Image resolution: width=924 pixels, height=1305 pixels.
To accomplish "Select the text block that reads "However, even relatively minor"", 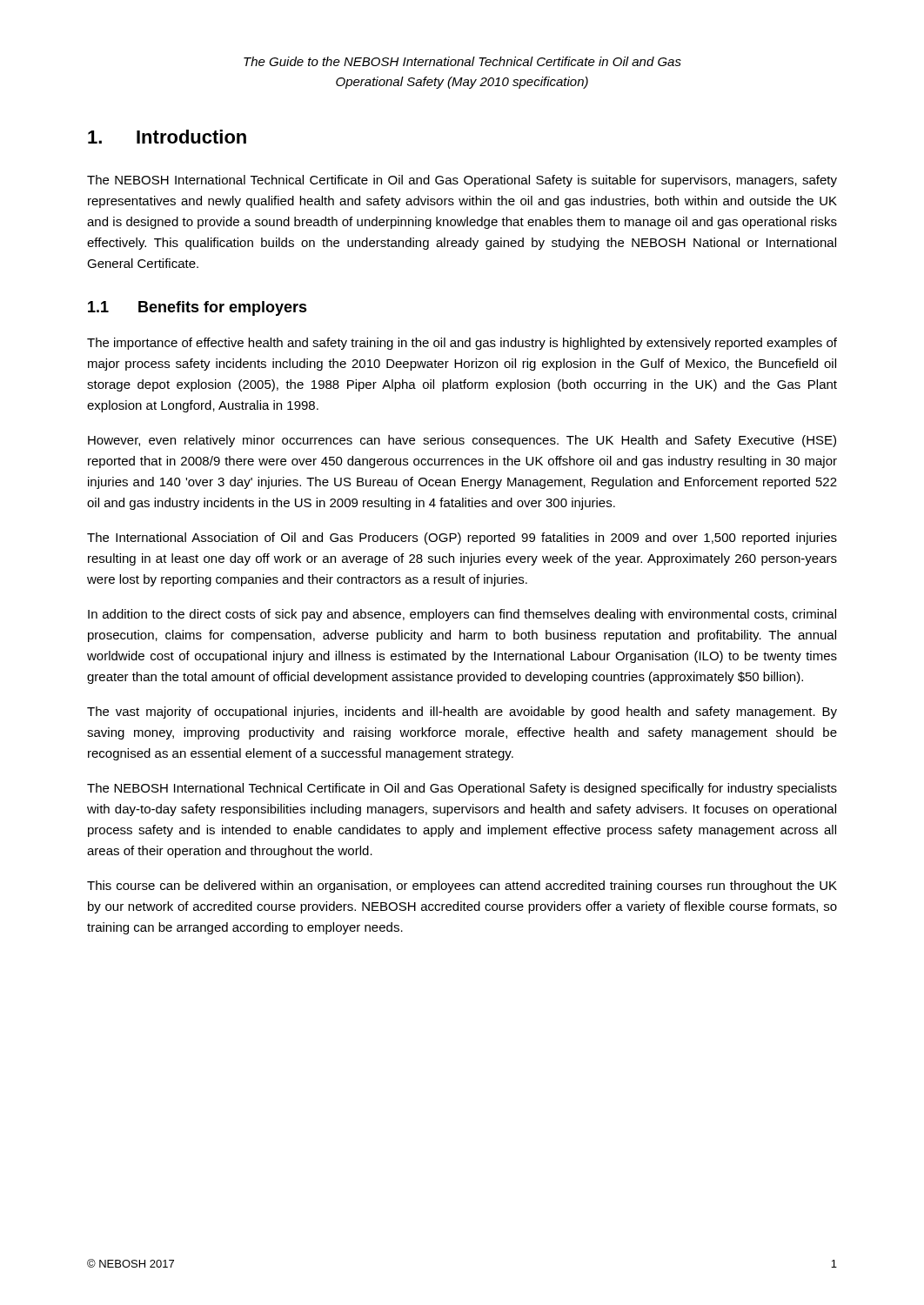I will (462, 471).
